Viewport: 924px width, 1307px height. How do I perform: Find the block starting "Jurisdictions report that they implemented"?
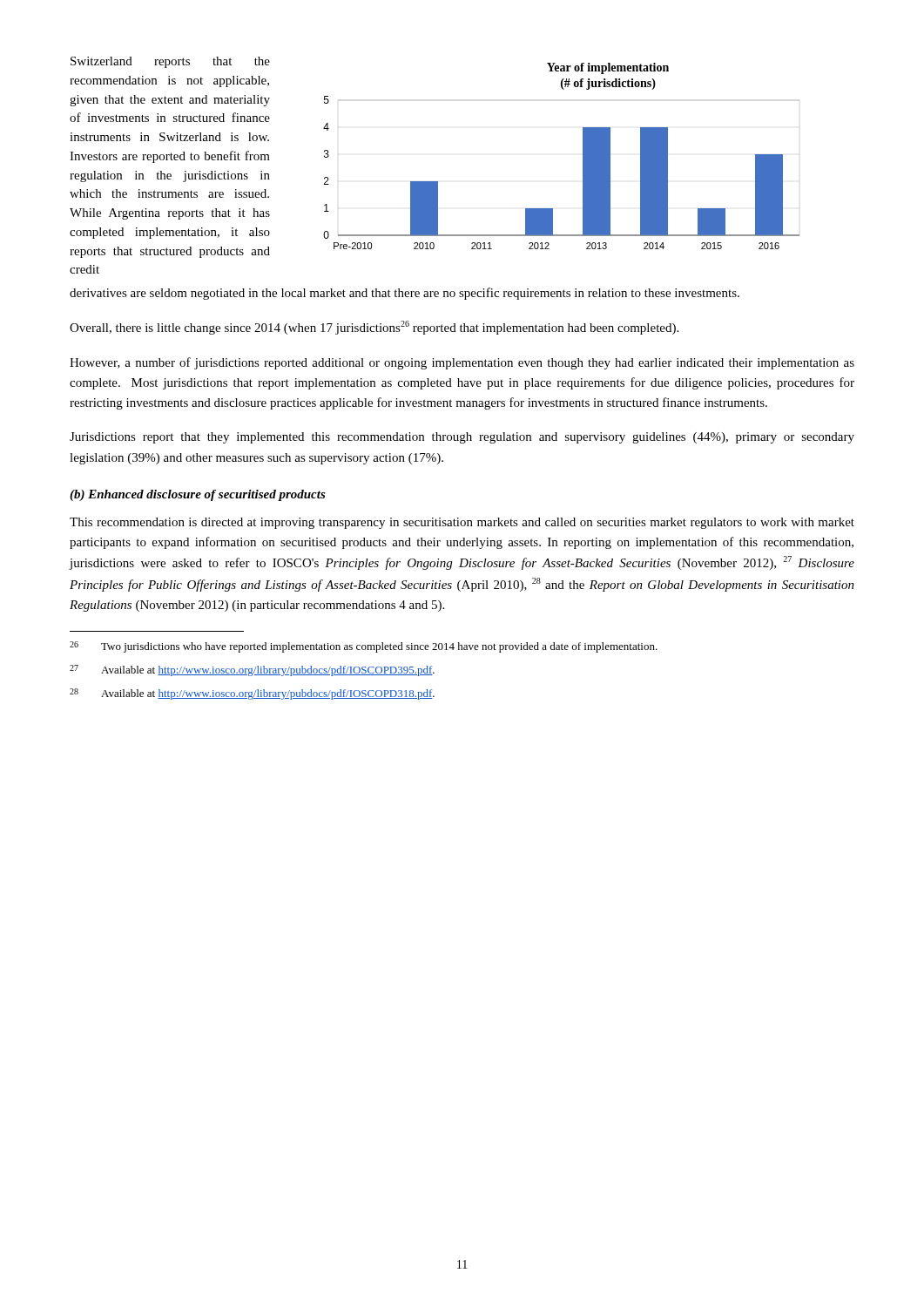click(x=462, y=447)
